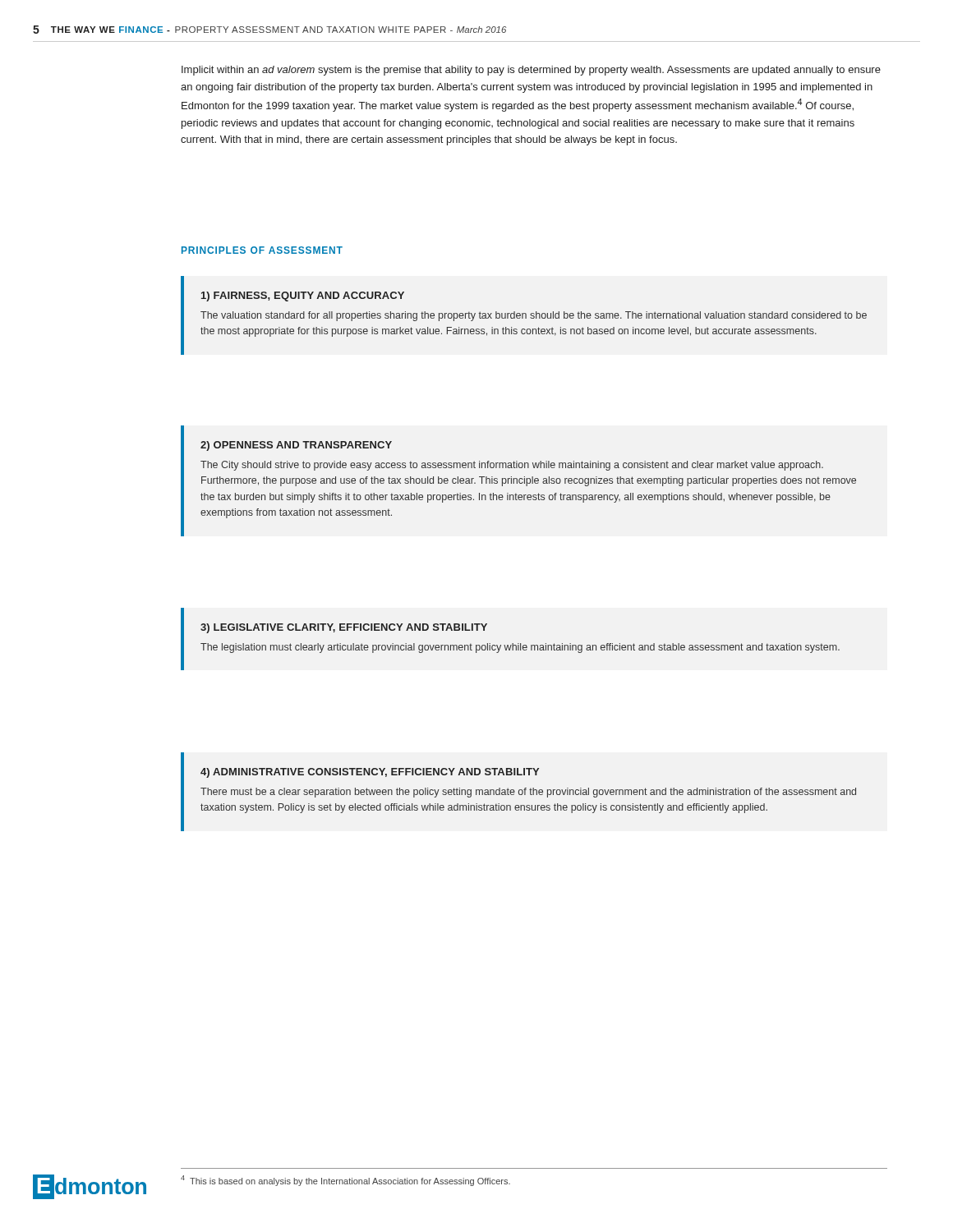Find "PRINCIPLES OF ASSESSMENT" on this page
Viewport: 953px width, 1232px height.
(262, 251)
